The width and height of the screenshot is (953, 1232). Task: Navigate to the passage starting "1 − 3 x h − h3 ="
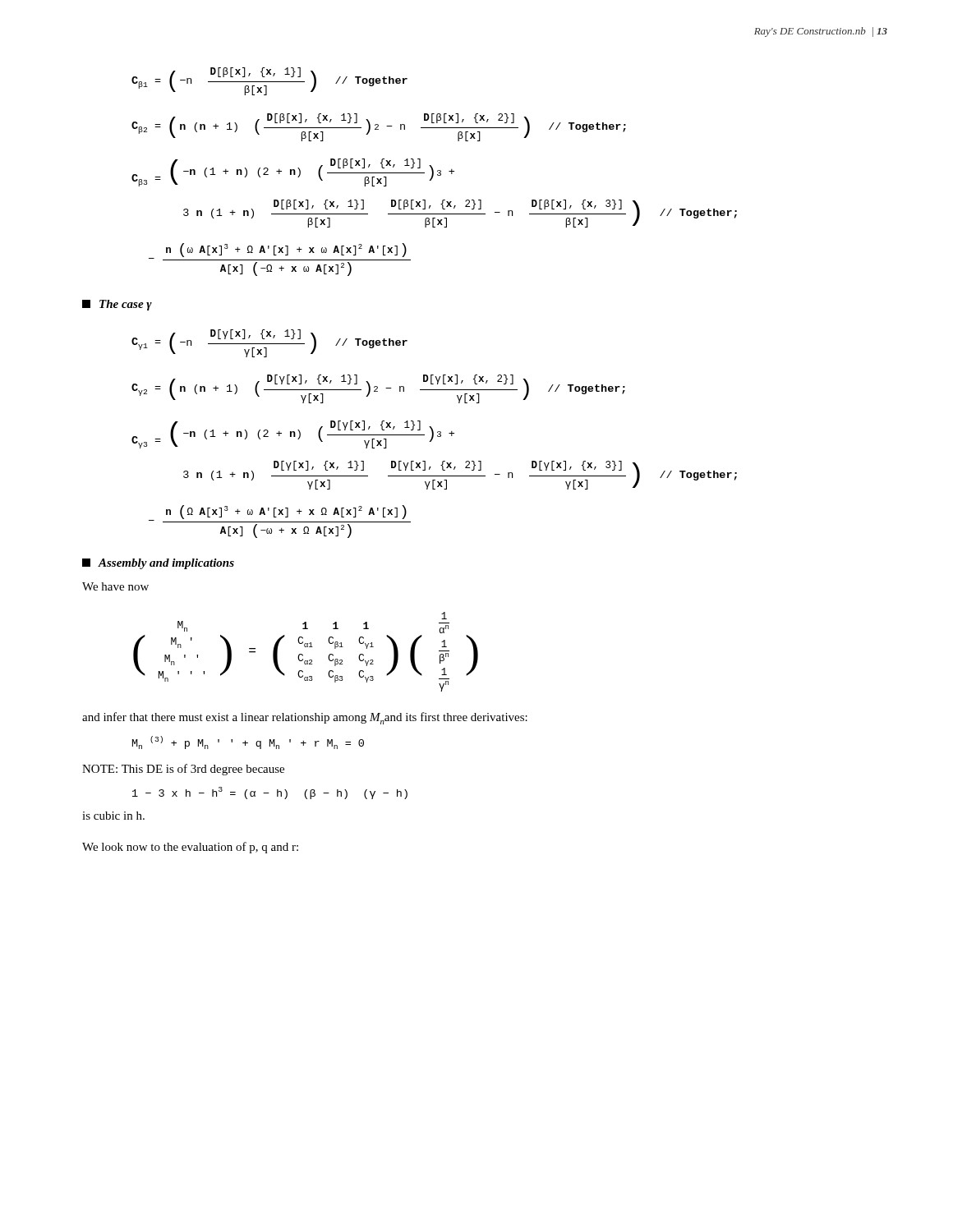coord(270,792)
